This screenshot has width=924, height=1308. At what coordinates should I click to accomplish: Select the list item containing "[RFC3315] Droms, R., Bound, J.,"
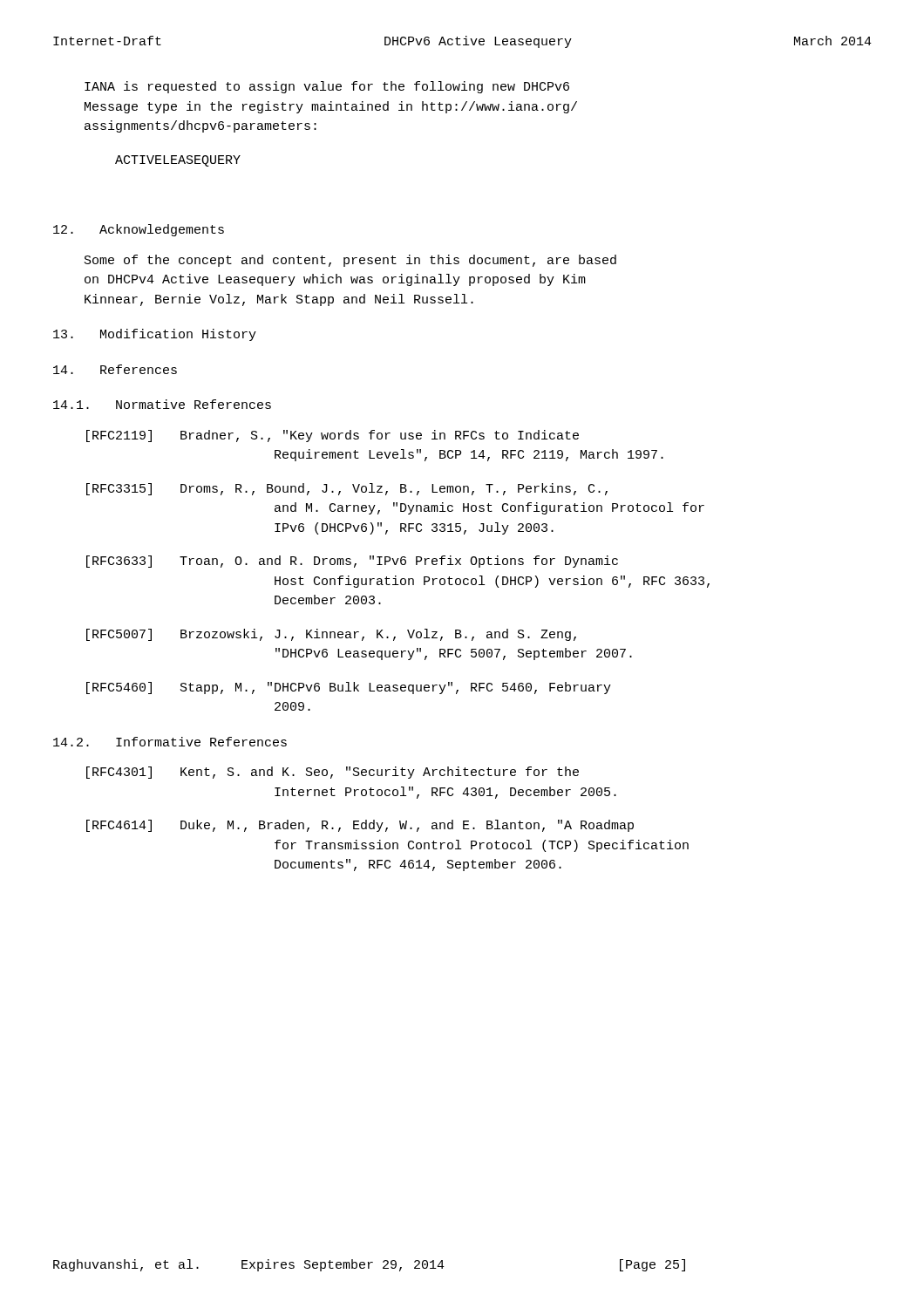[478, 509]
